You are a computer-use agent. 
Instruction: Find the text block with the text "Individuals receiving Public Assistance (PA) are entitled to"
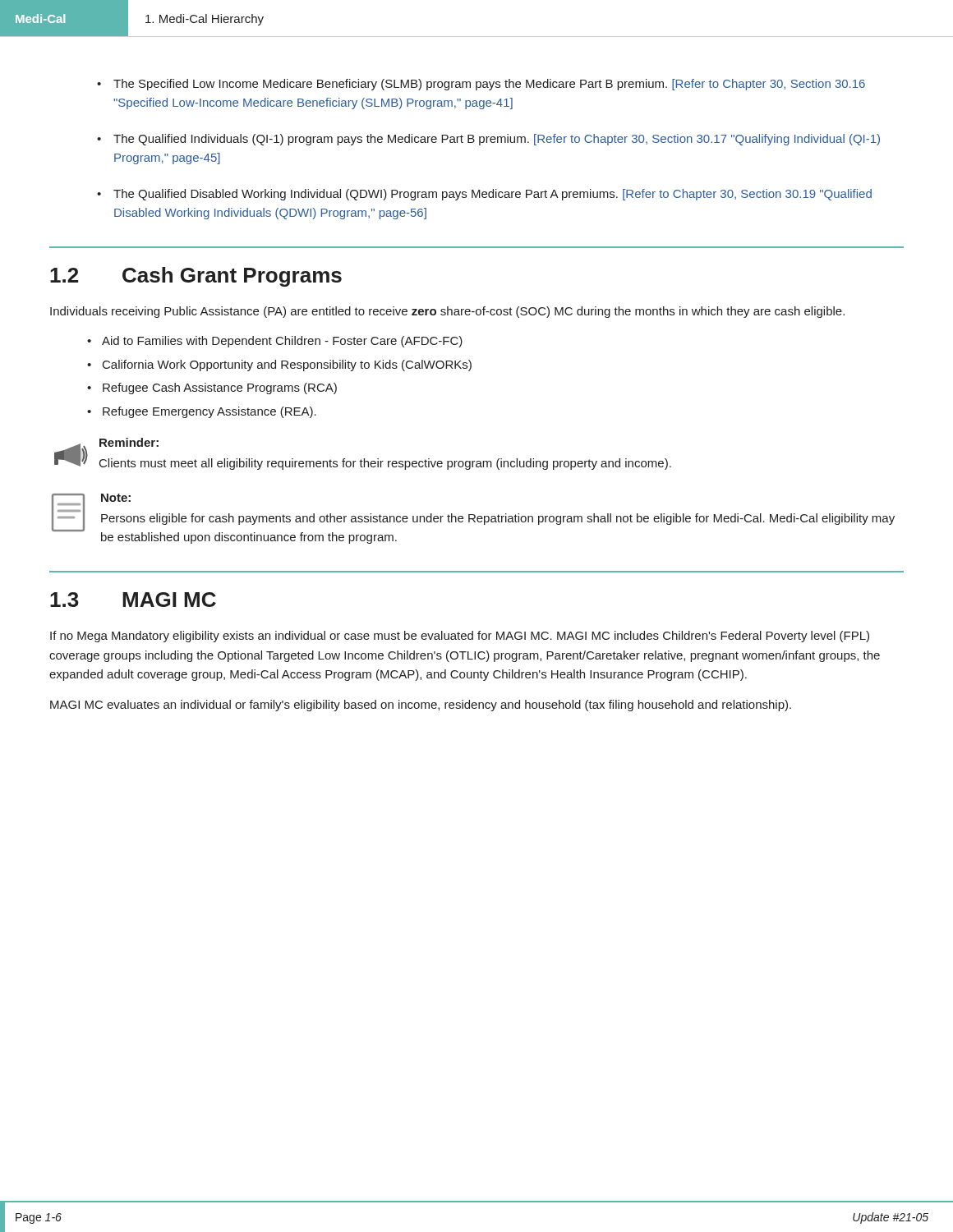pos(447,311)
